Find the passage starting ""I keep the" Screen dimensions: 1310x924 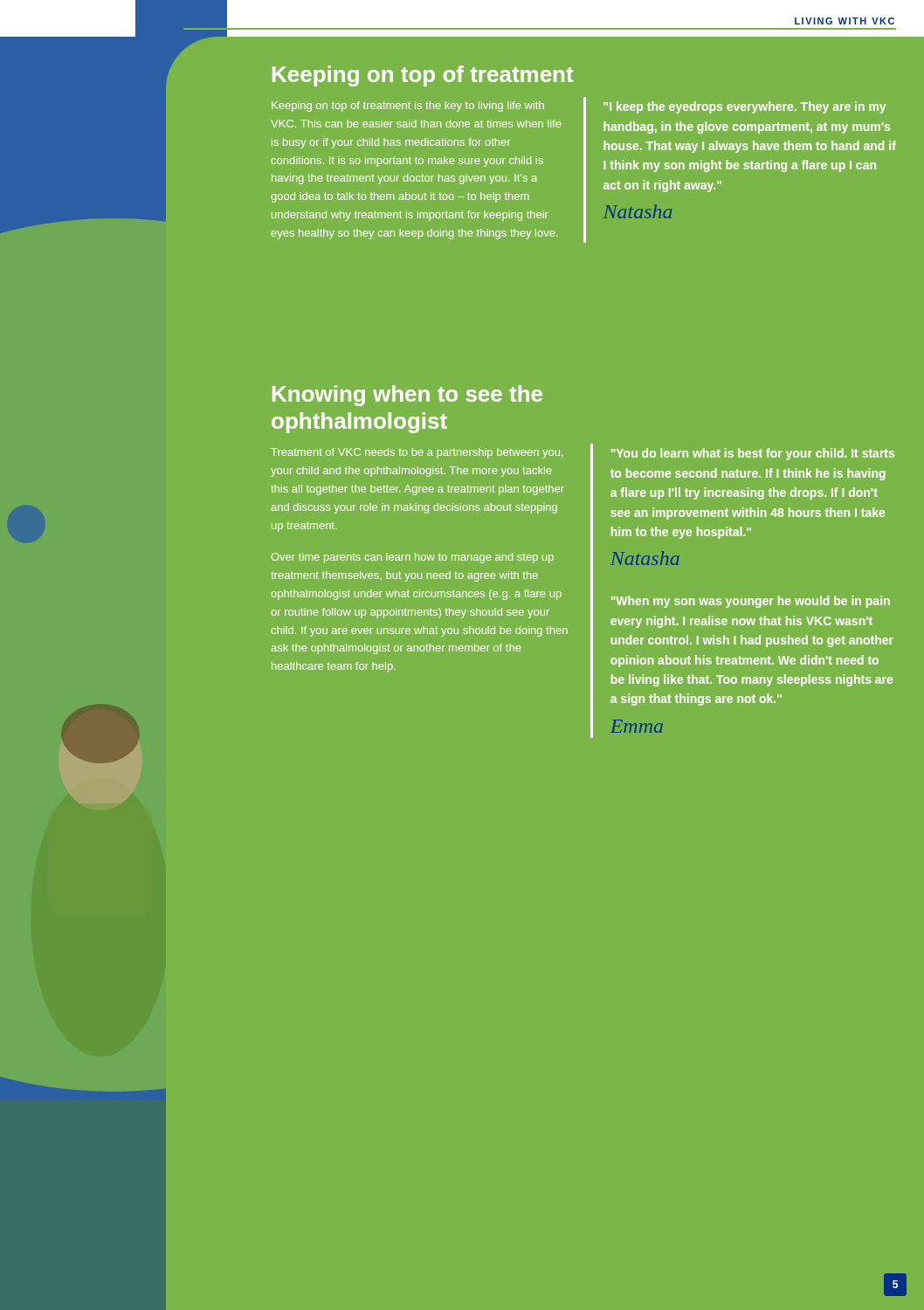(x=749, y=146)
